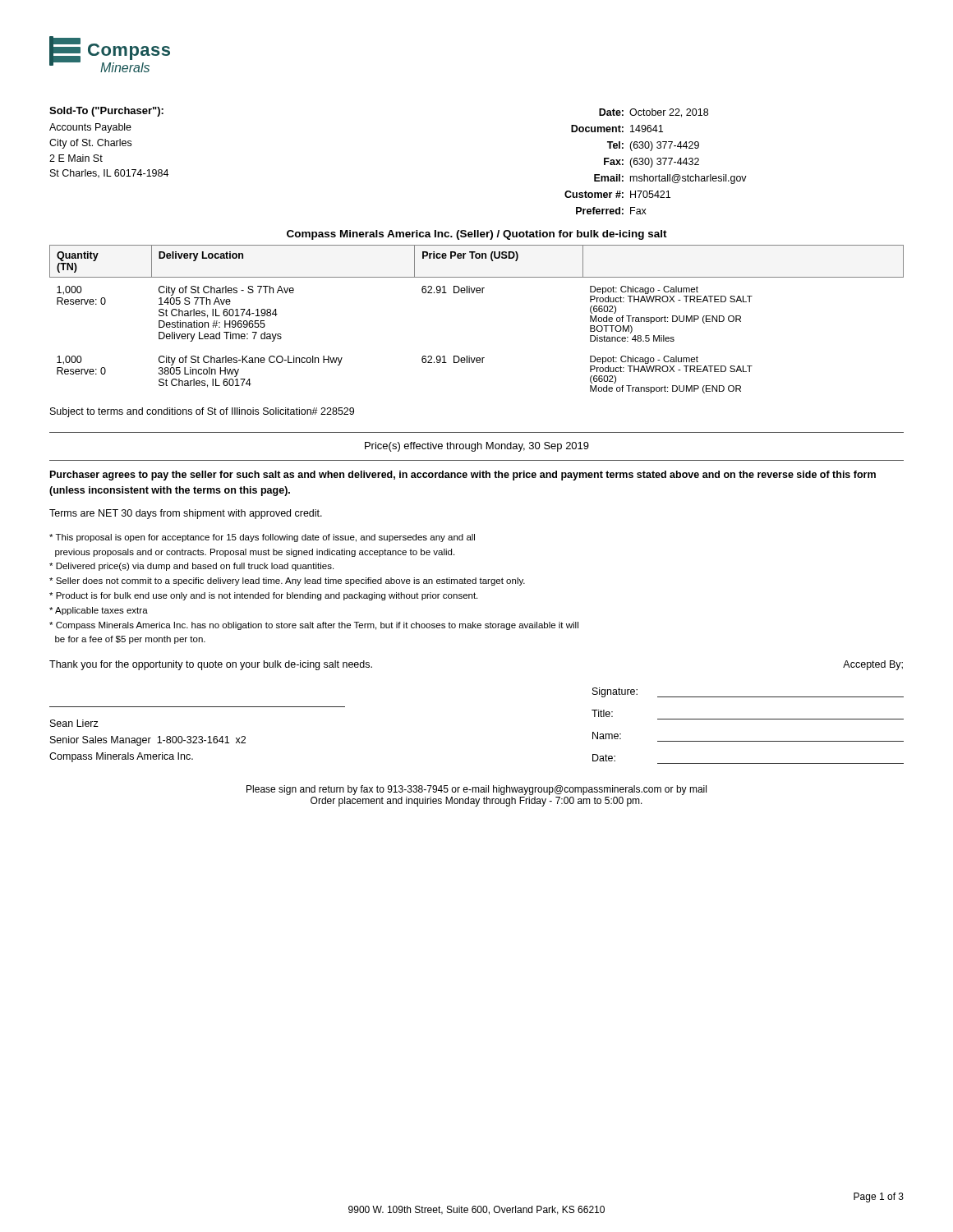Where does it say "Sold-To ("Purchaser"):"?
This screenshot has height=1232, width=953.
[107, 111]
